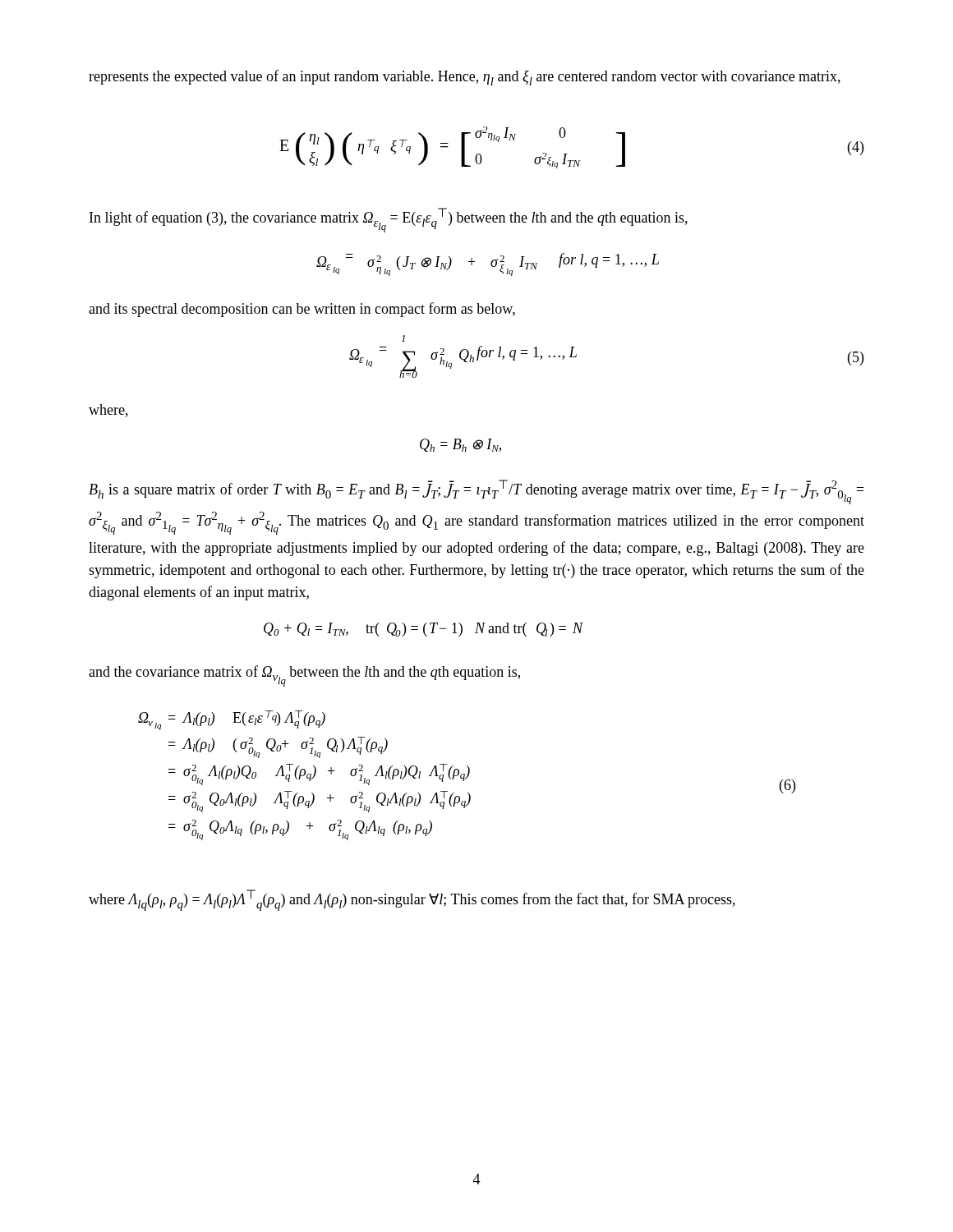Select the formula containing "Ω v lq ="

pos(454,781)
